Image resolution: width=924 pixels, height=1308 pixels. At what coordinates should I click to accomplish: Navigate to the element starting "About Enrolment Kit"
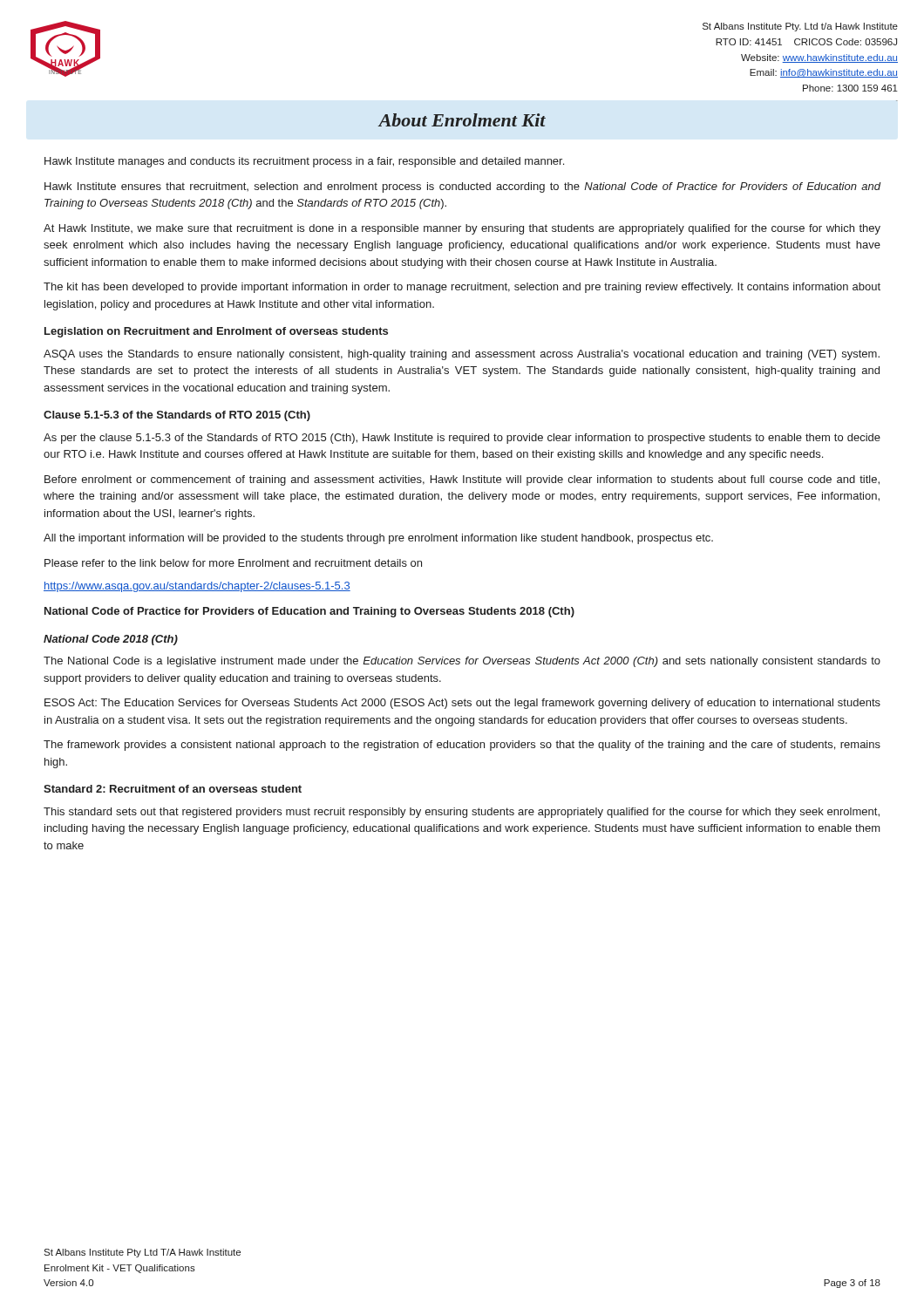coord(462,120)
